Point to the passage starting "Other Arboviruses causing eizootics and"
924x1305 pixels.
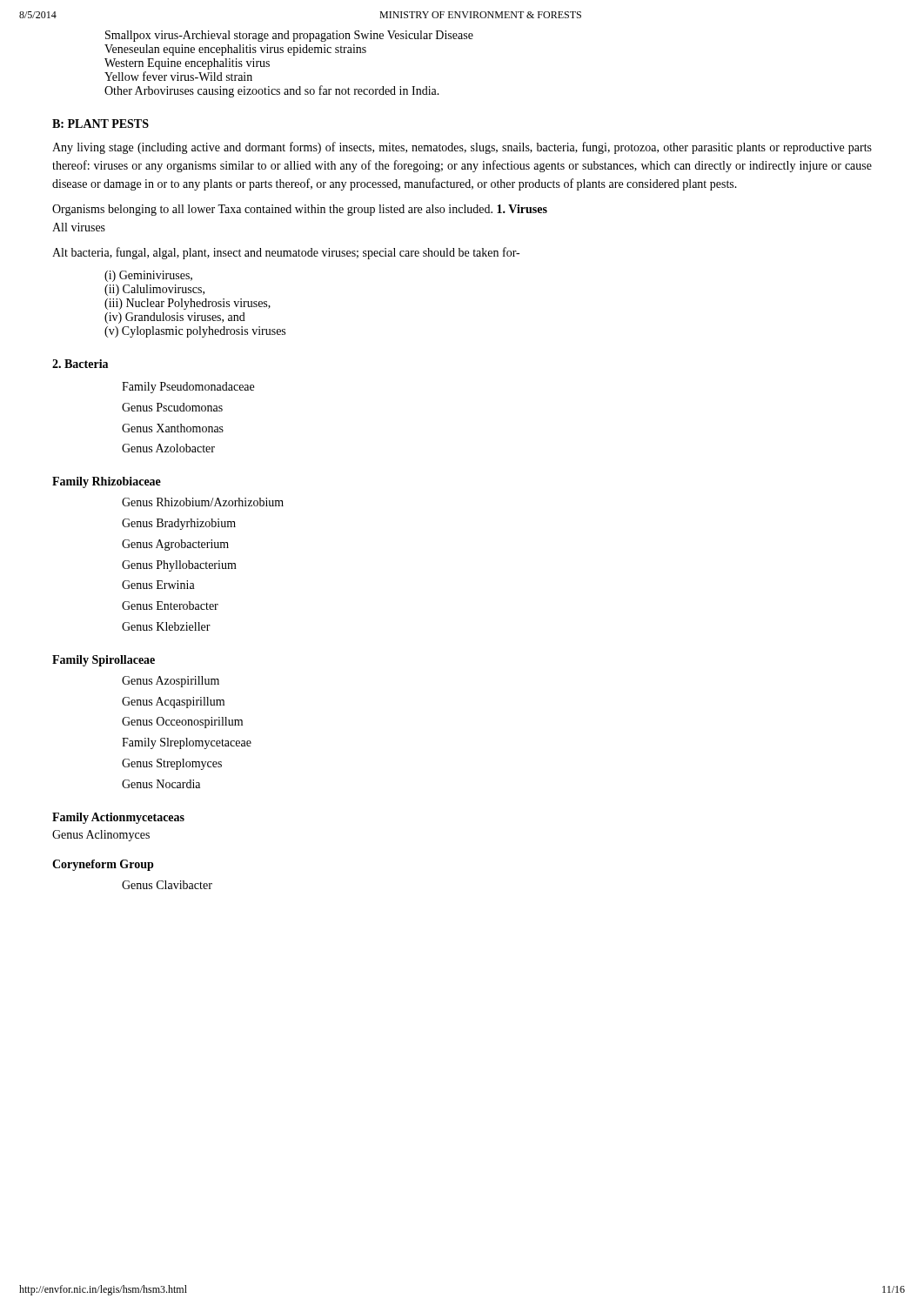(272, 91)
